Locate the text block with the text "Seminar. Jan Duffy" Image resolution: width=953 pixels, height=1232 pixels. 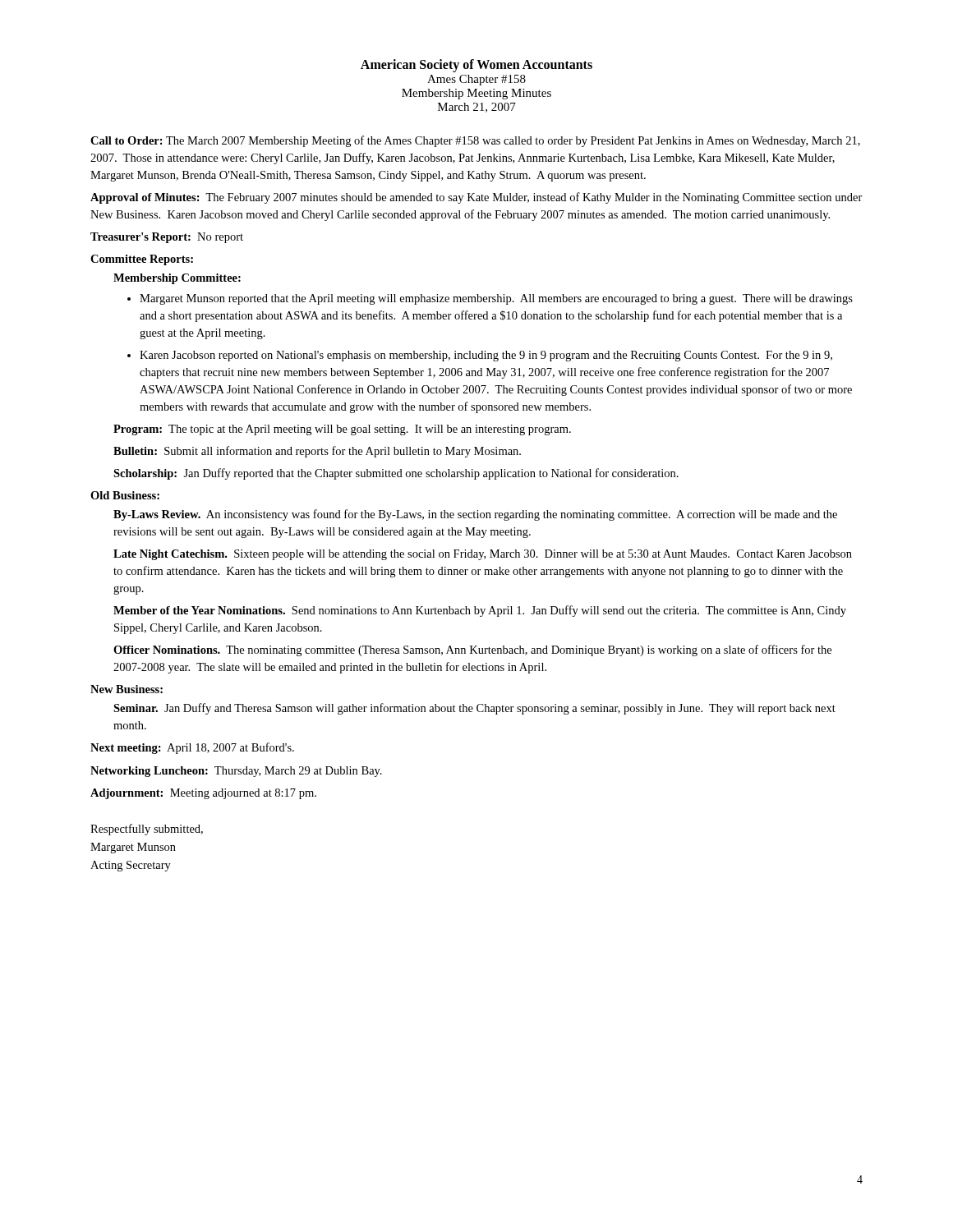pos(474,717)
